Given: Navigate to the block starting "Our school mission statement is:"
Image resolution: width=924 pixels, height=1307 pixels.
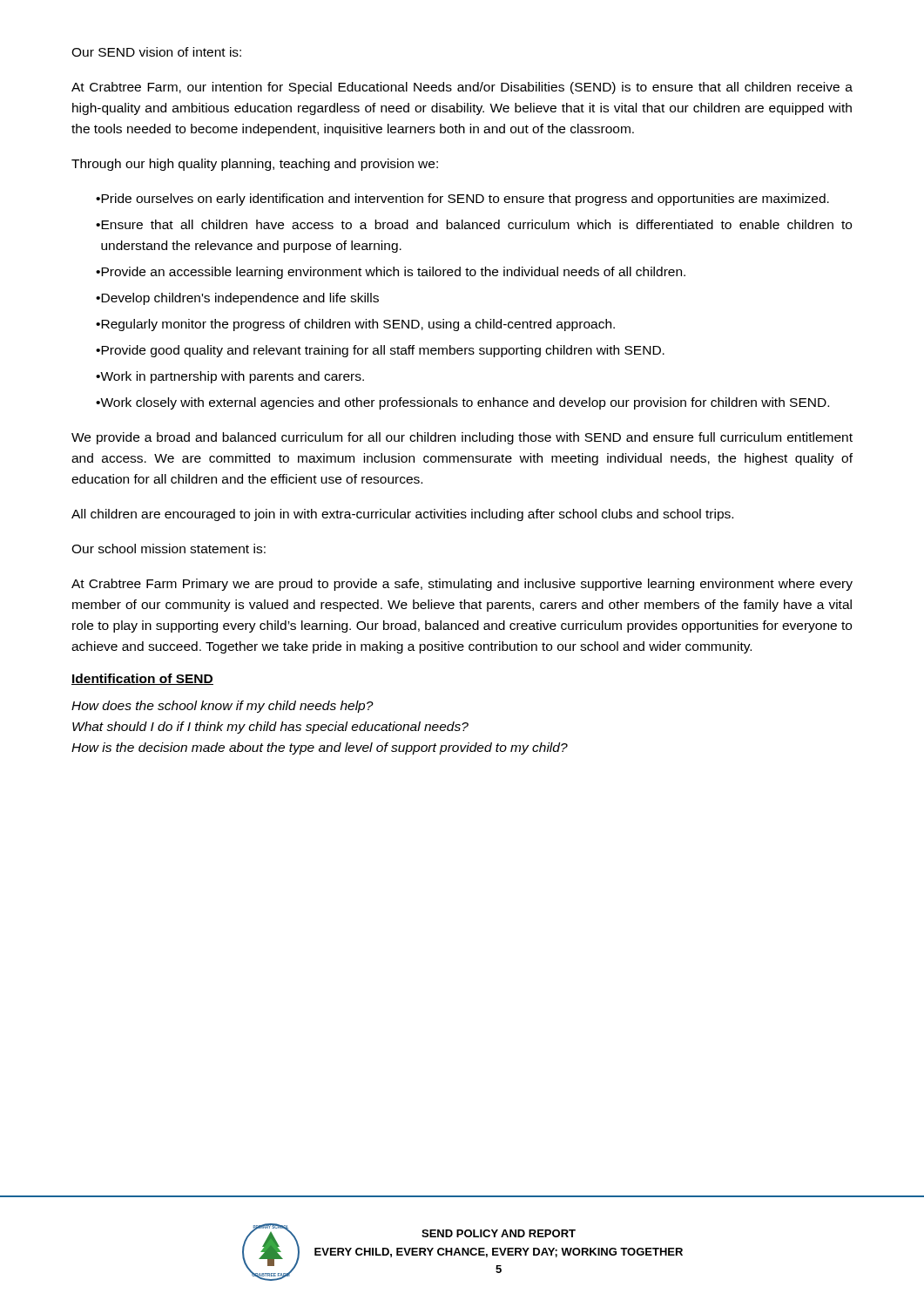Looking at the screenshot, I should (x=169, y=549).
